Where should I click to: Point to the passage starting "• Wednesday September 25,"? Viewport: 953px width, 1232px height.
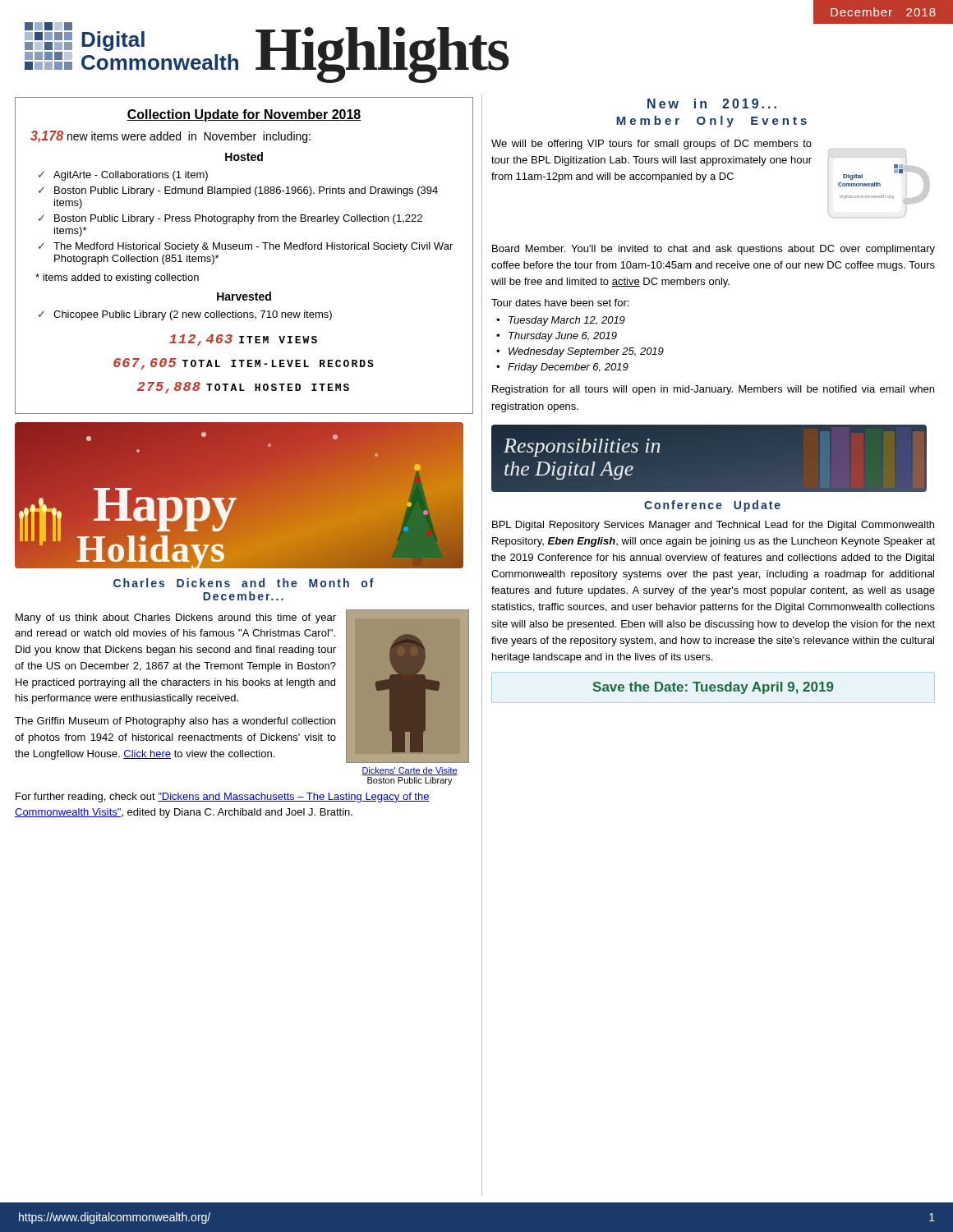pyautogui.click(x=586, y=351)
